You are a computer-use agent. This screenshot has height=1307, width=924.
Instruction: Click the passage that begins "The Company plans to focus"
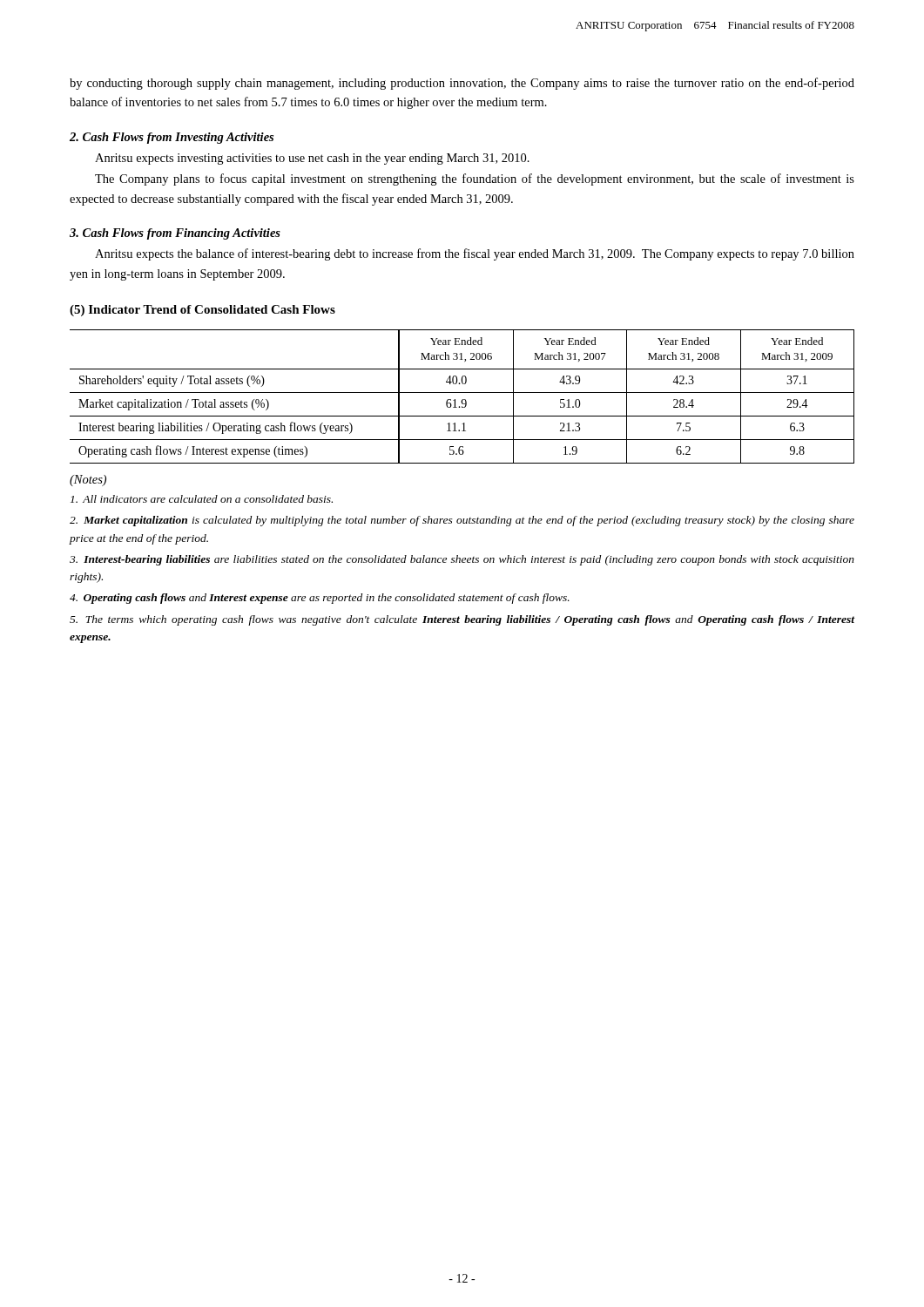point(462,189)
